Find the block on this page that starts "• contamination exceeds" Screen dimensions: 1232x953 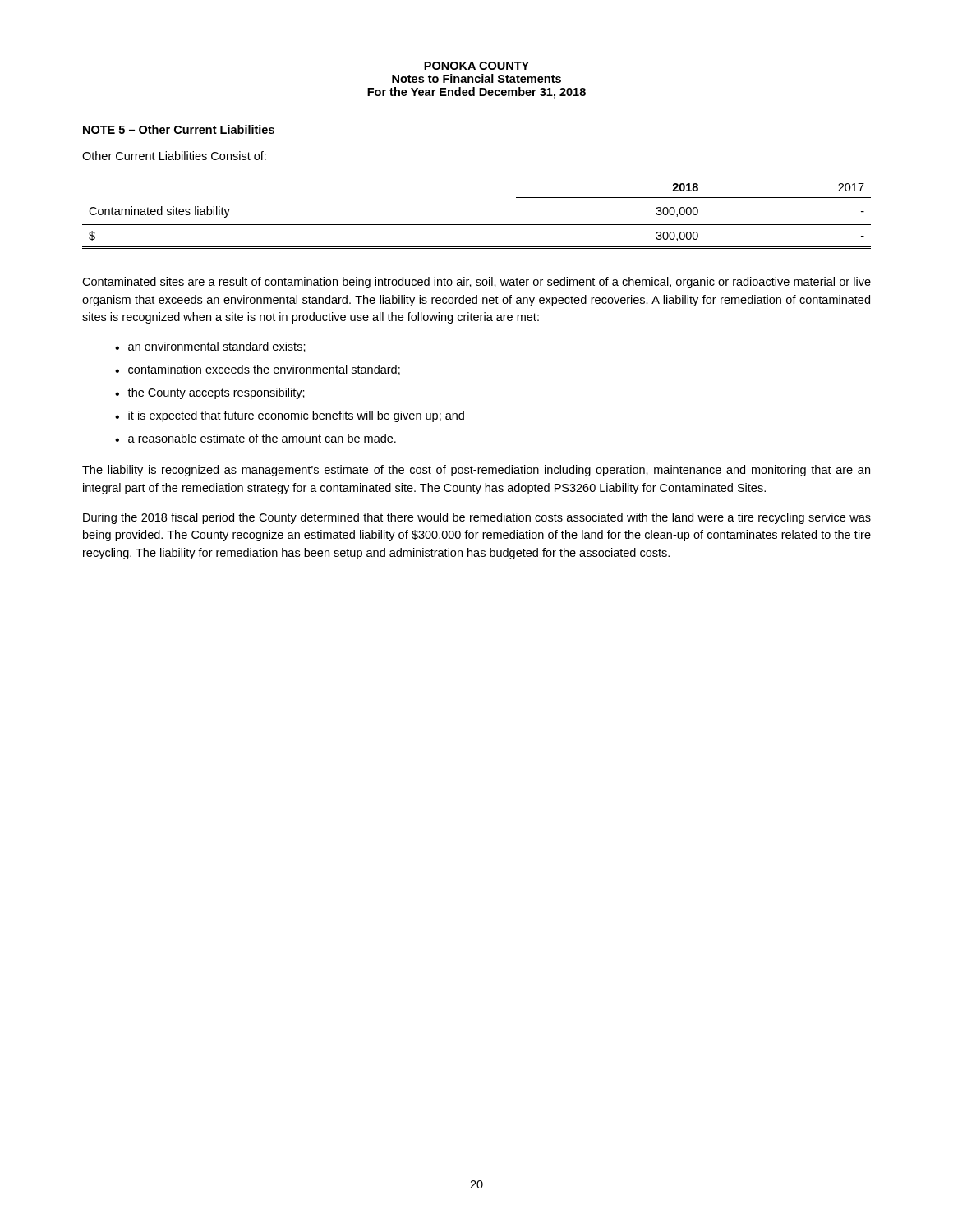[258, 371]
